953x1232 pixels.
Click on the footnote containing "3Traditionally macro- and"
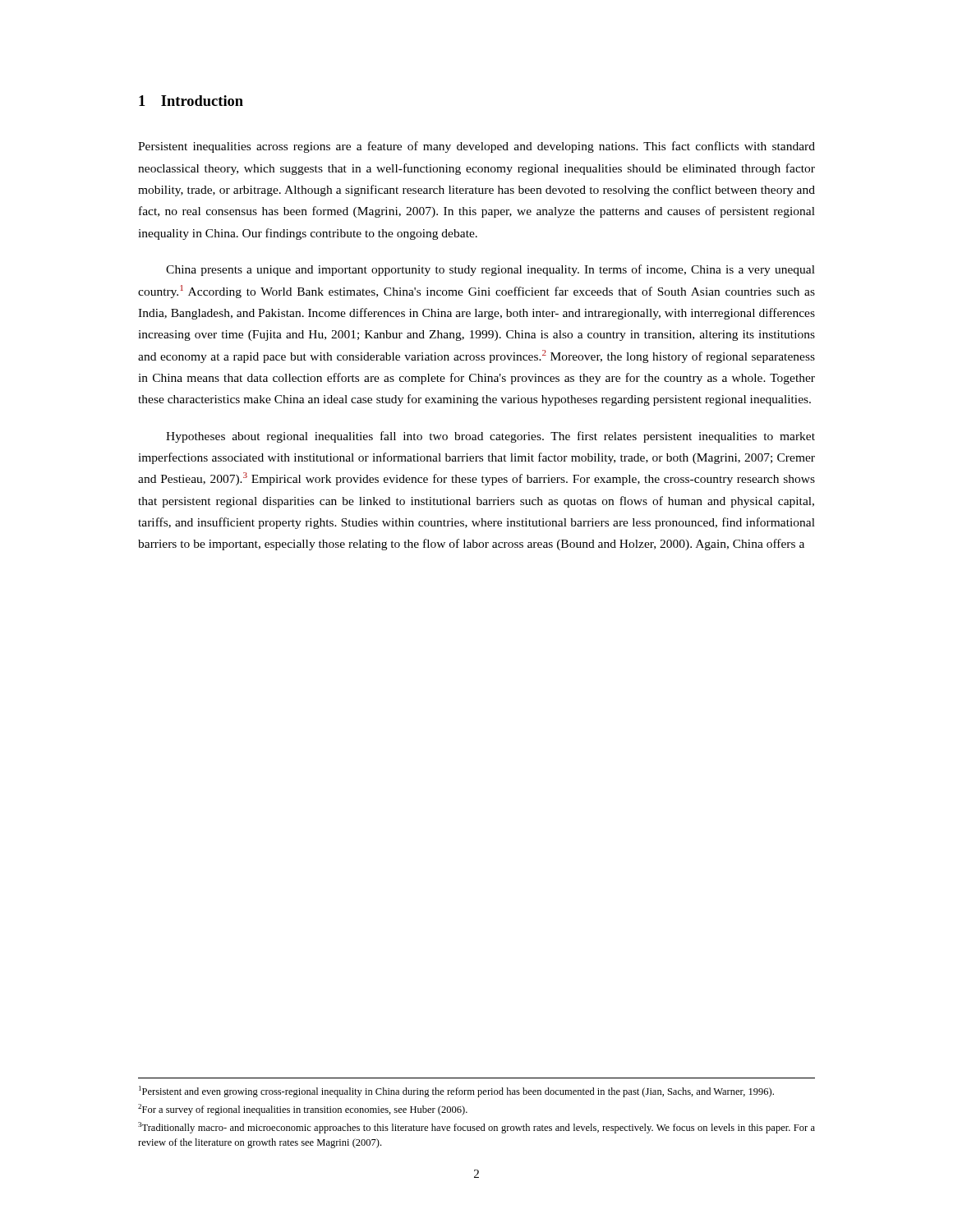(476, 1134)
